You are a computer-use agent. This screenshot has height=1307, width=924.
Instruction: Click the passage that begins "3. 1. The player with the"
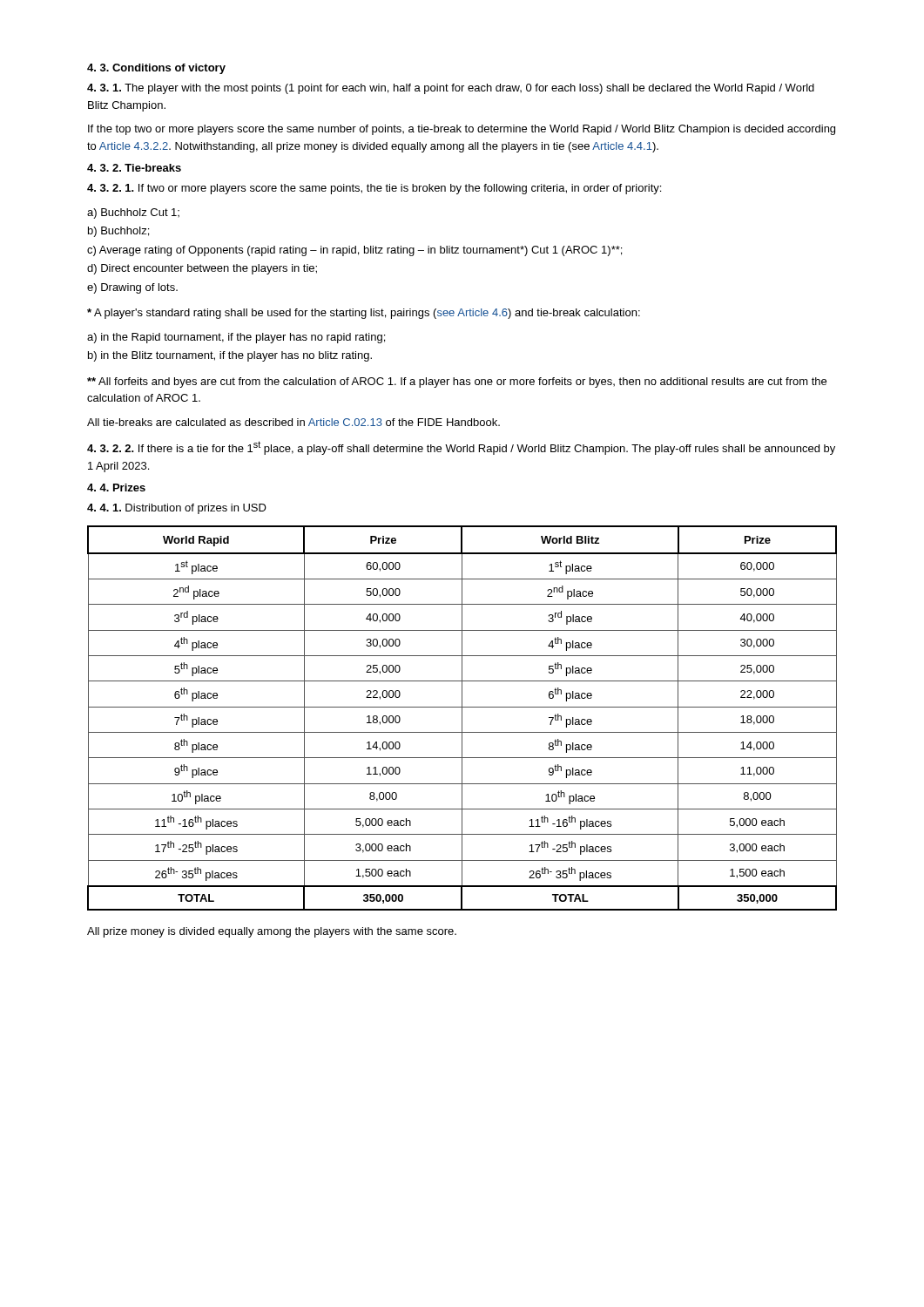(x=451, y=96)
